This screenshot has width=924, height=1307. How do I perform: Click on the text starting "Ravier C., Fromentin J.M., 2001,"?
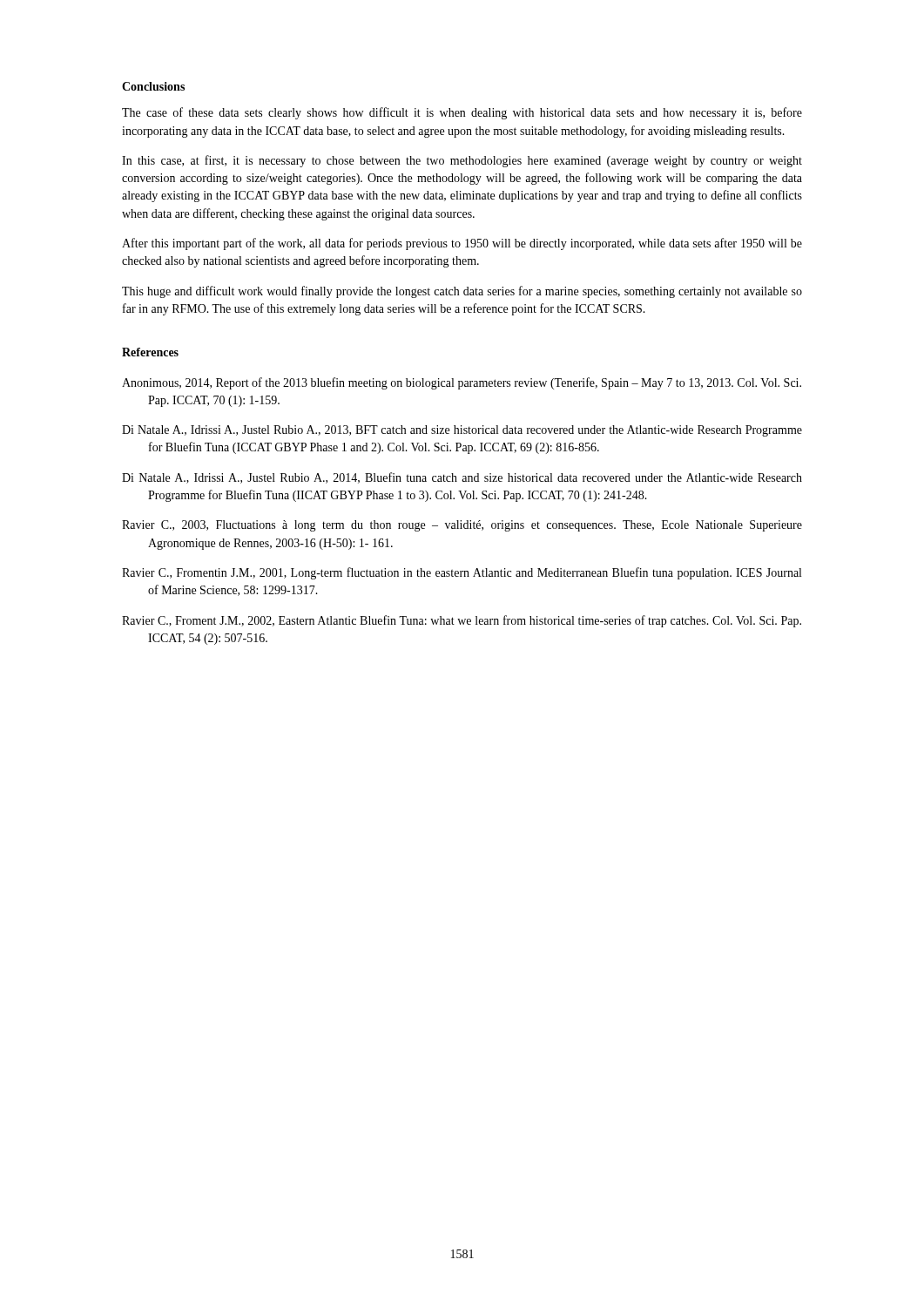[x=462, y=582]
